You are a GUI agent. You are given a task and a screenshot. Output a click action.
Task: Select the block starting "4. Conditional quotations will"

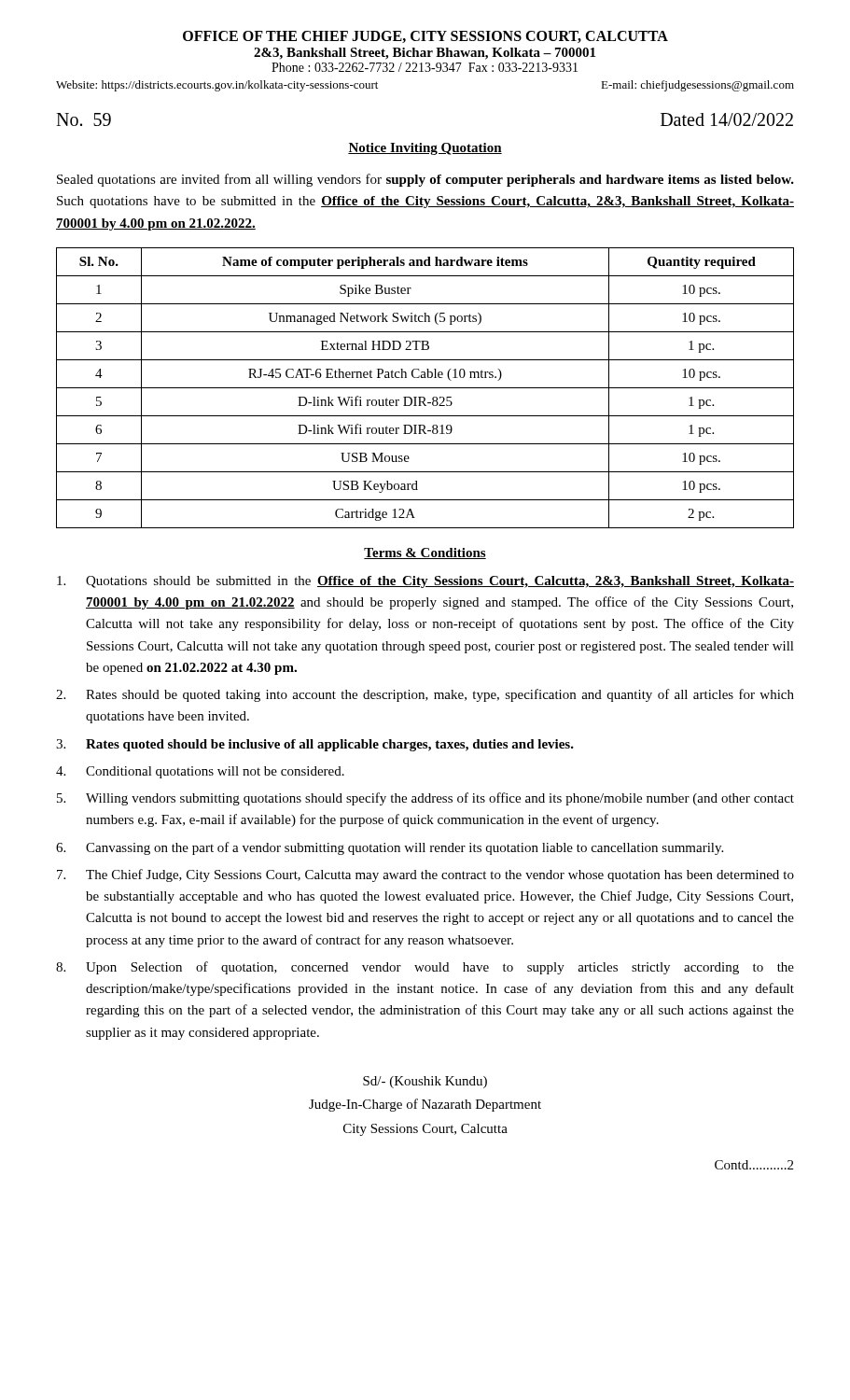pyautogui.click(x=200, y=772)
